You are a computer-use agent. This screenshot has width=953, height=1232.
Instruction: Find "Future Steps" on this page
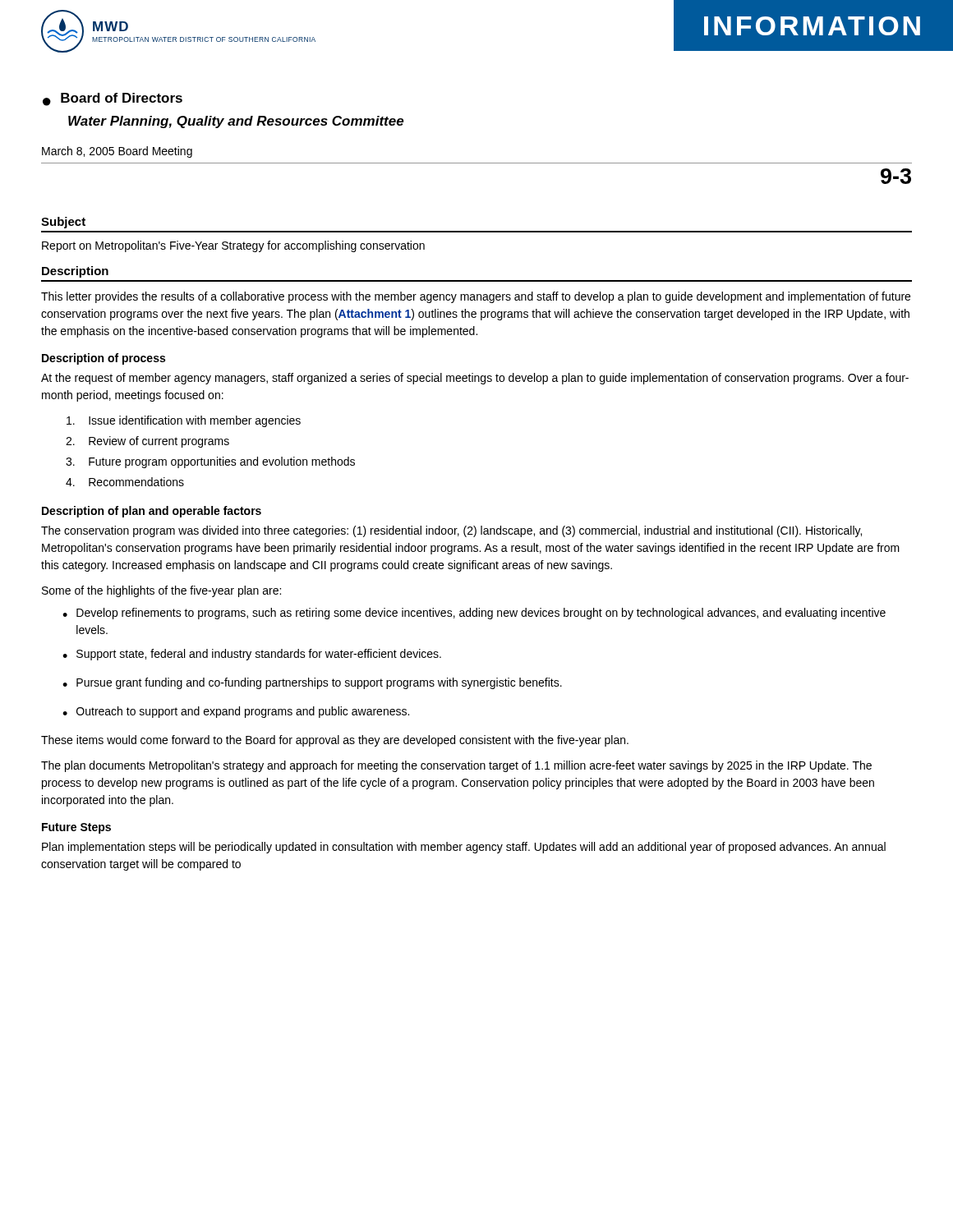pos(76,827)
